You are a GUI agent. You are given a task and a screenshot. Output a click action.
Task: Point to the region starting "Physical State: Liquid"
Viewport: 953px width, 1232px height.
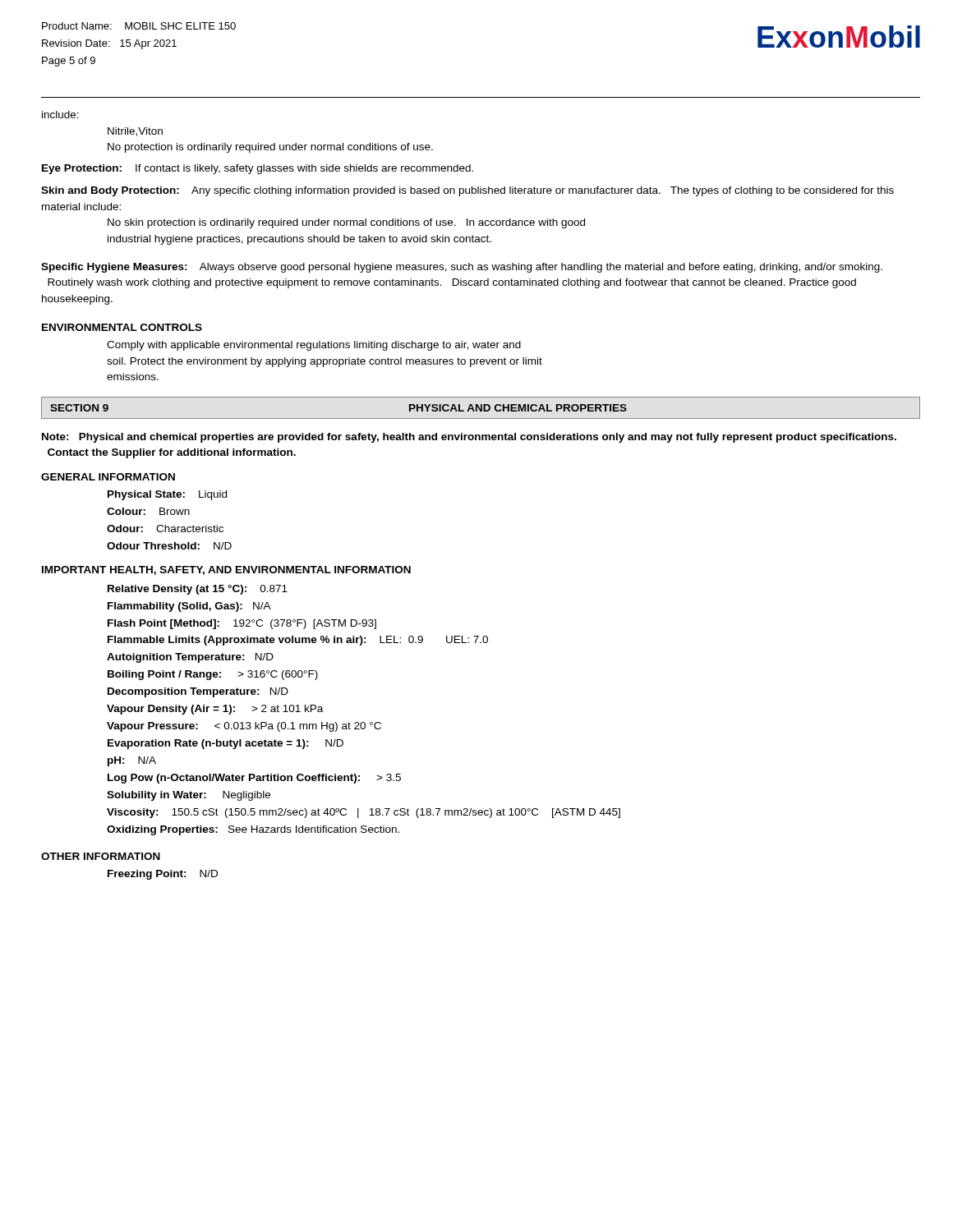tap(169, 520)
